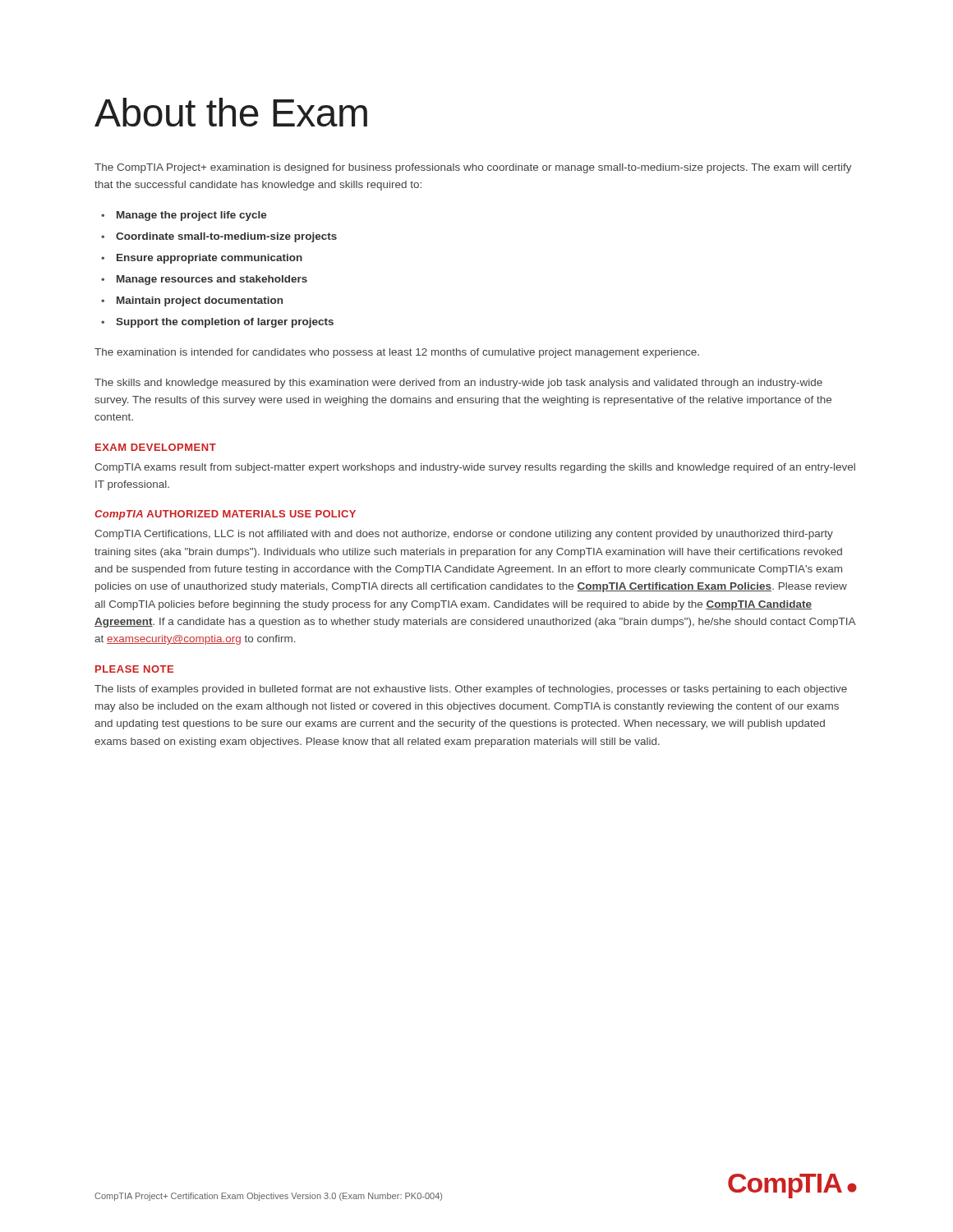Locate the text "• Coordinate small-to-medium-size projects"
This screenshot has width=953, height=1232.
pyautogui.click(x=219, y=237)
